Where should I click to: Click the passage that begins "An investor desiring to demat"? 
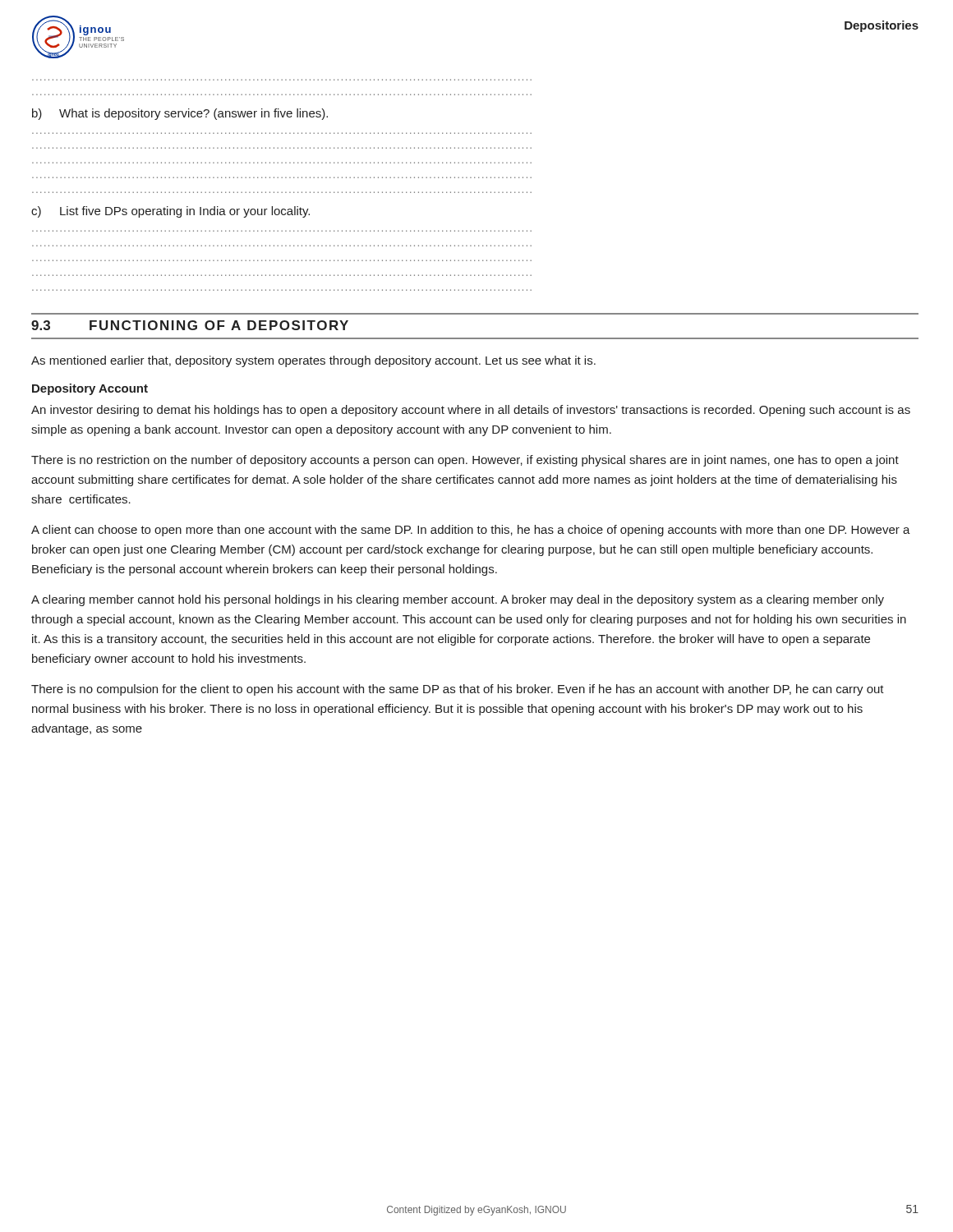(471, 419)
